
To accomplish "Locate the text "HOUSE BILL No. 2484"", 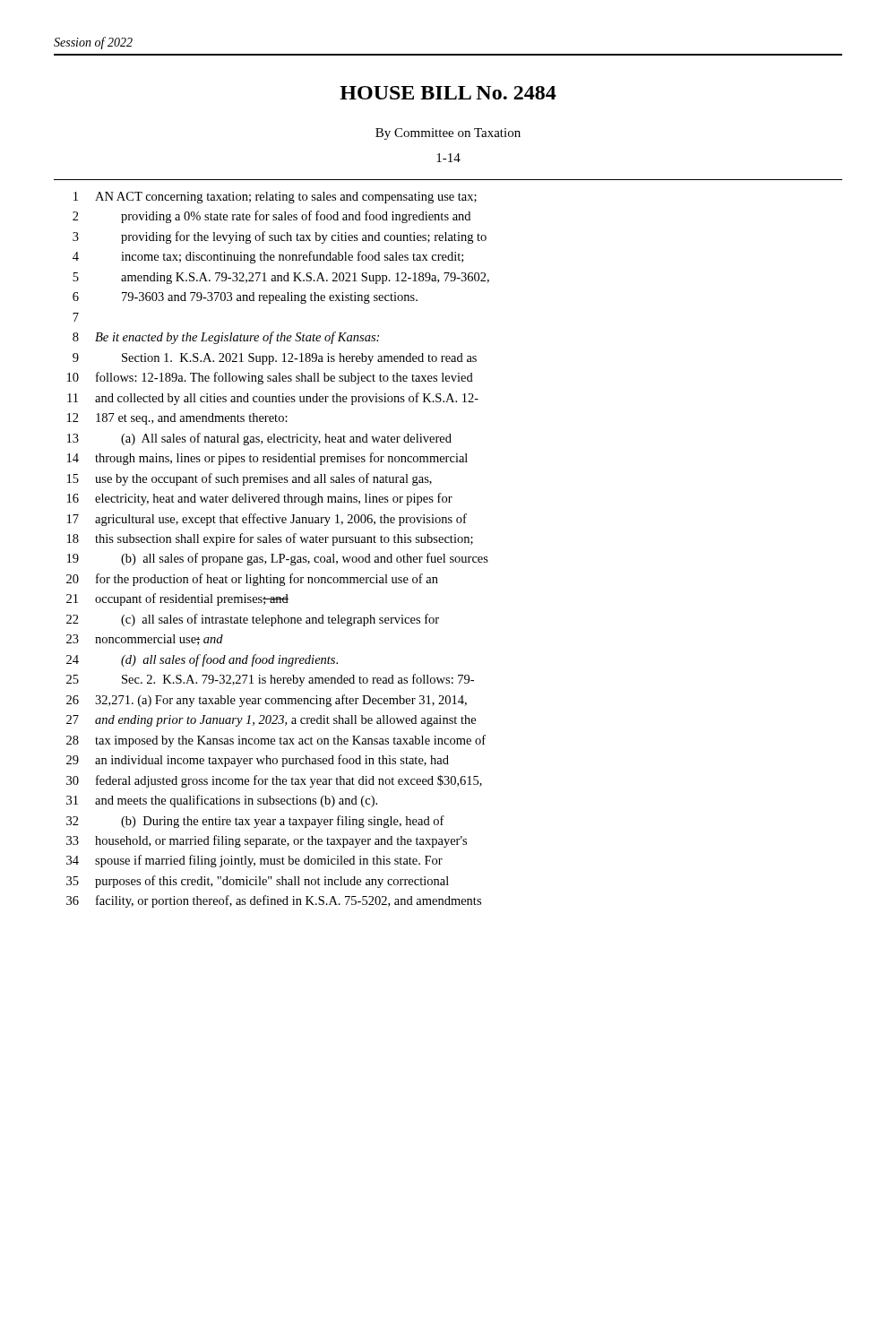I will (x=448, y=92).
